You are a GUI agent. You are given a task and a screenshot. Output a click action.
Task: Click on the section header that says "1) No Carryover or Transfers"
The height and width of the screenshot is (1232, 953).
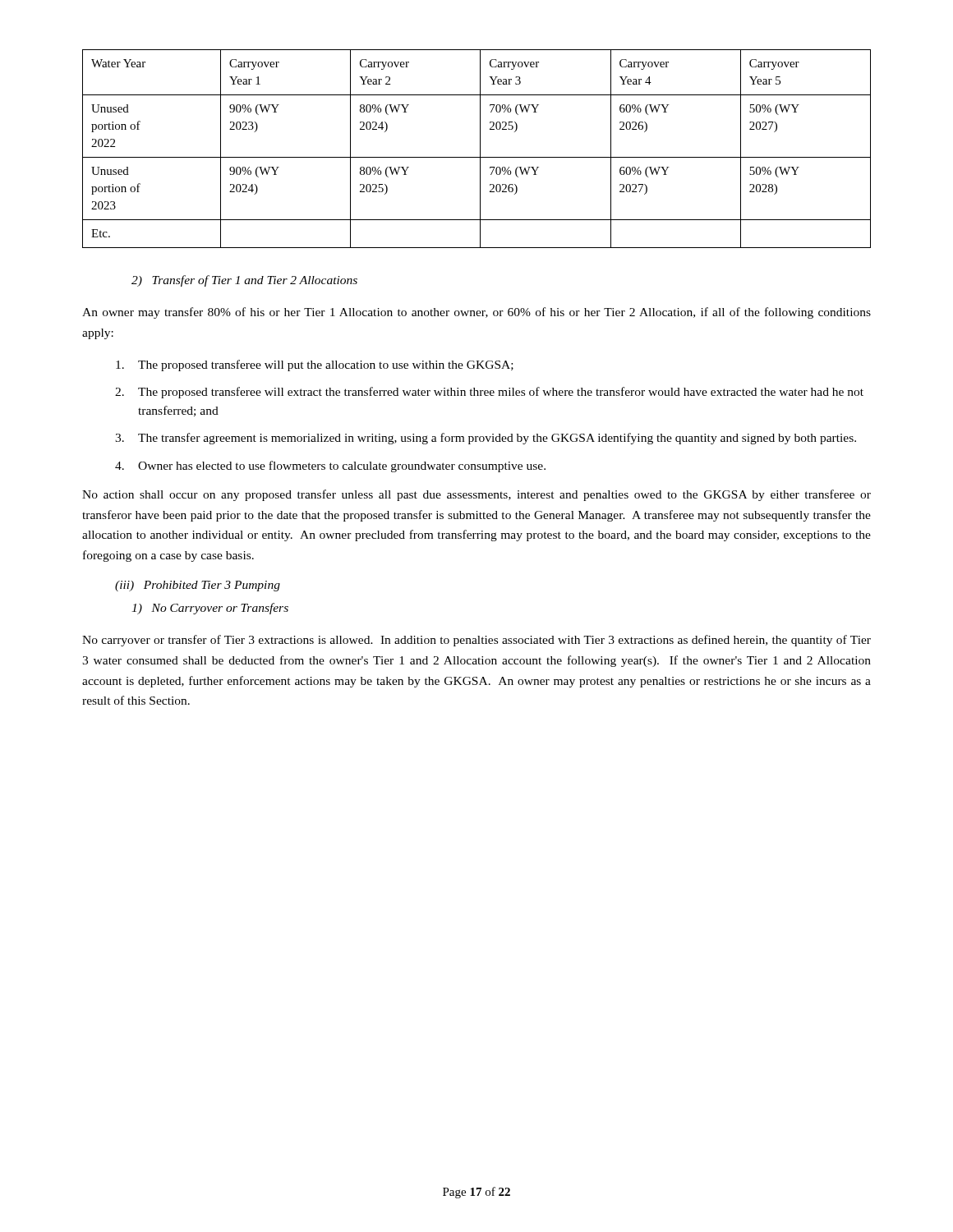coord(210,607)
